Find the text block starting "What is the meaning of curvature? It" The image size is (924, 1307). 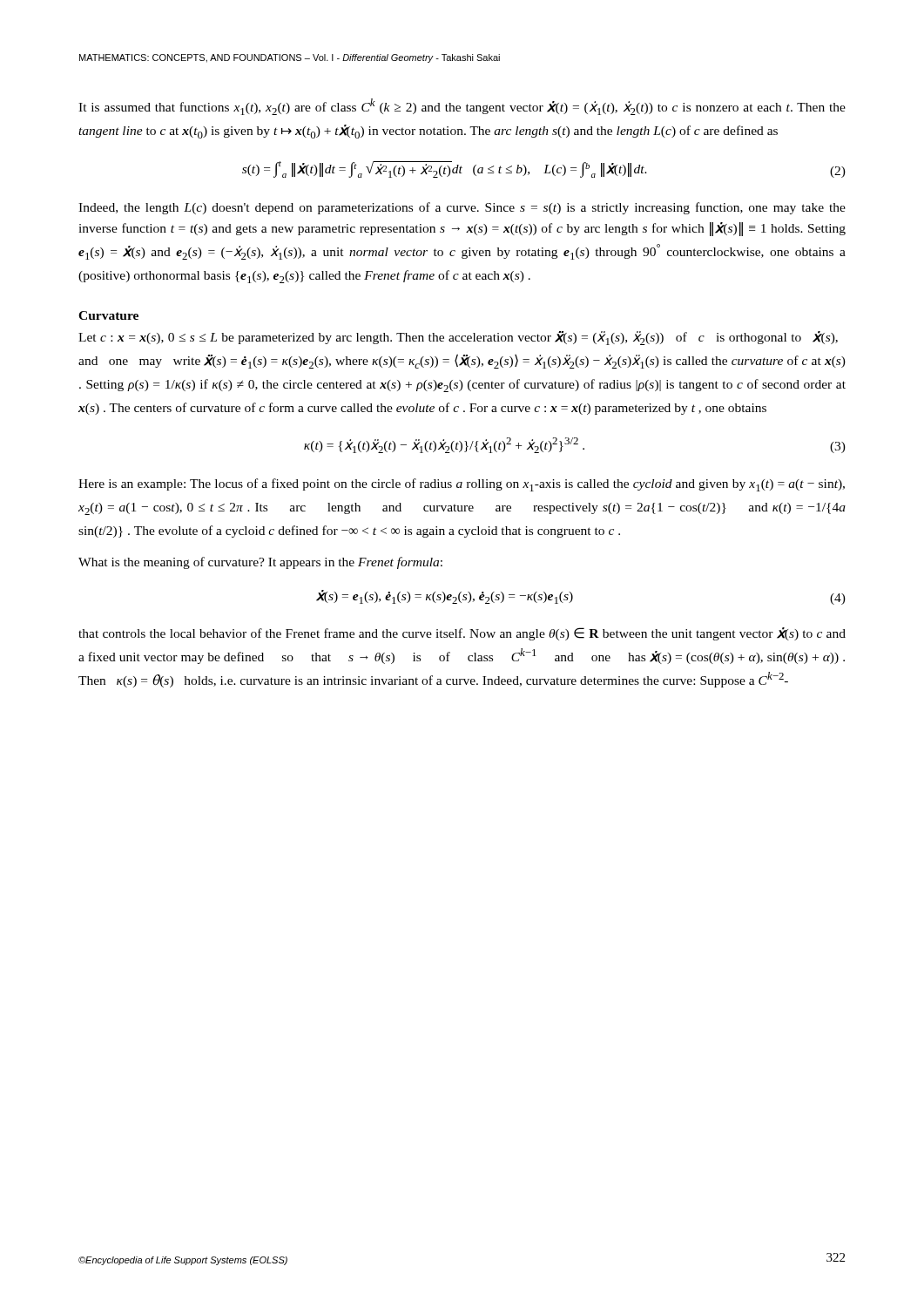(261, 561)
